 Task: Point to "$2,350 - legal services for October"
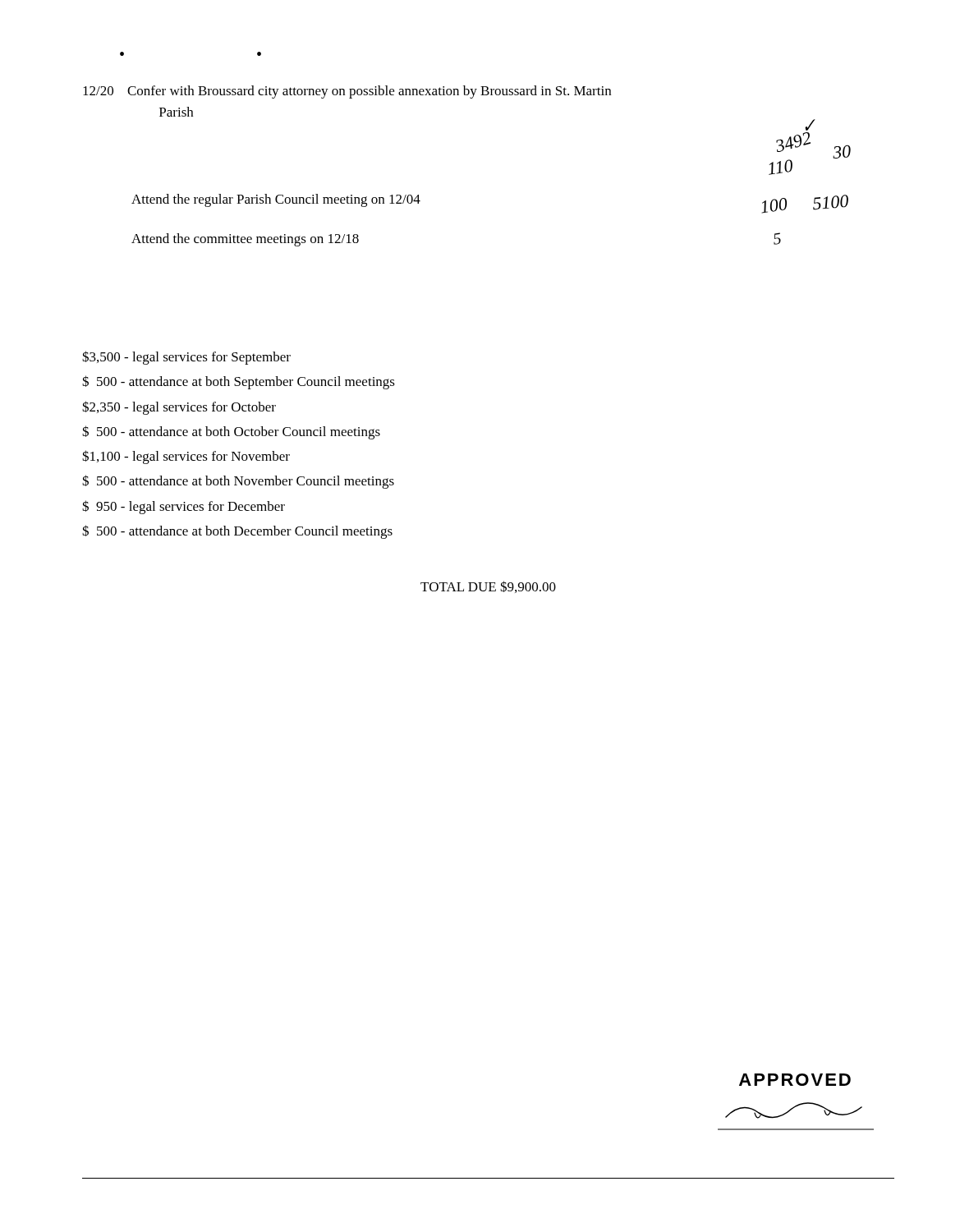[179, 407]
